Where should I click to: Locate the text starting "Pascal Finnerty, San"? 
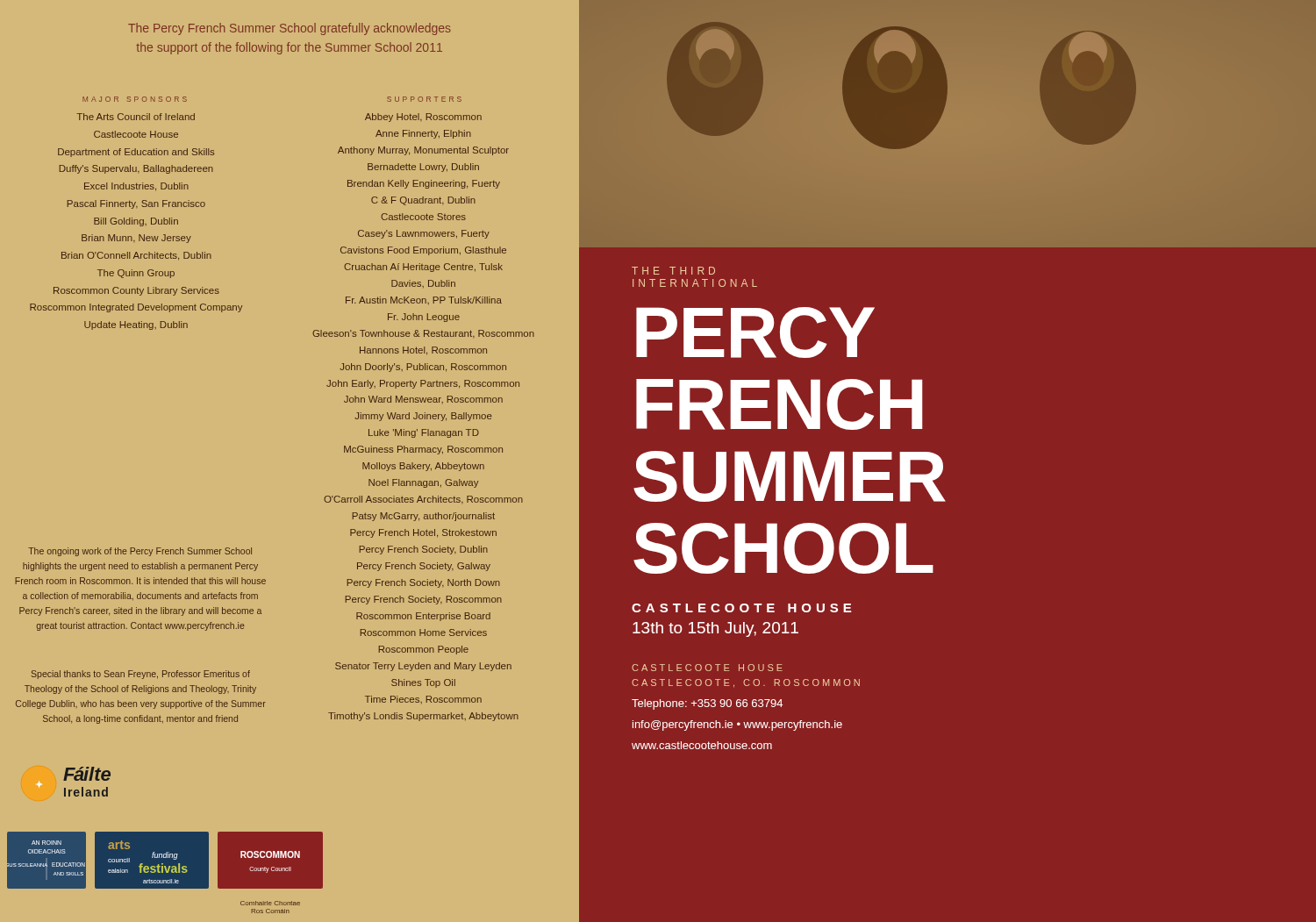(136, 203)
